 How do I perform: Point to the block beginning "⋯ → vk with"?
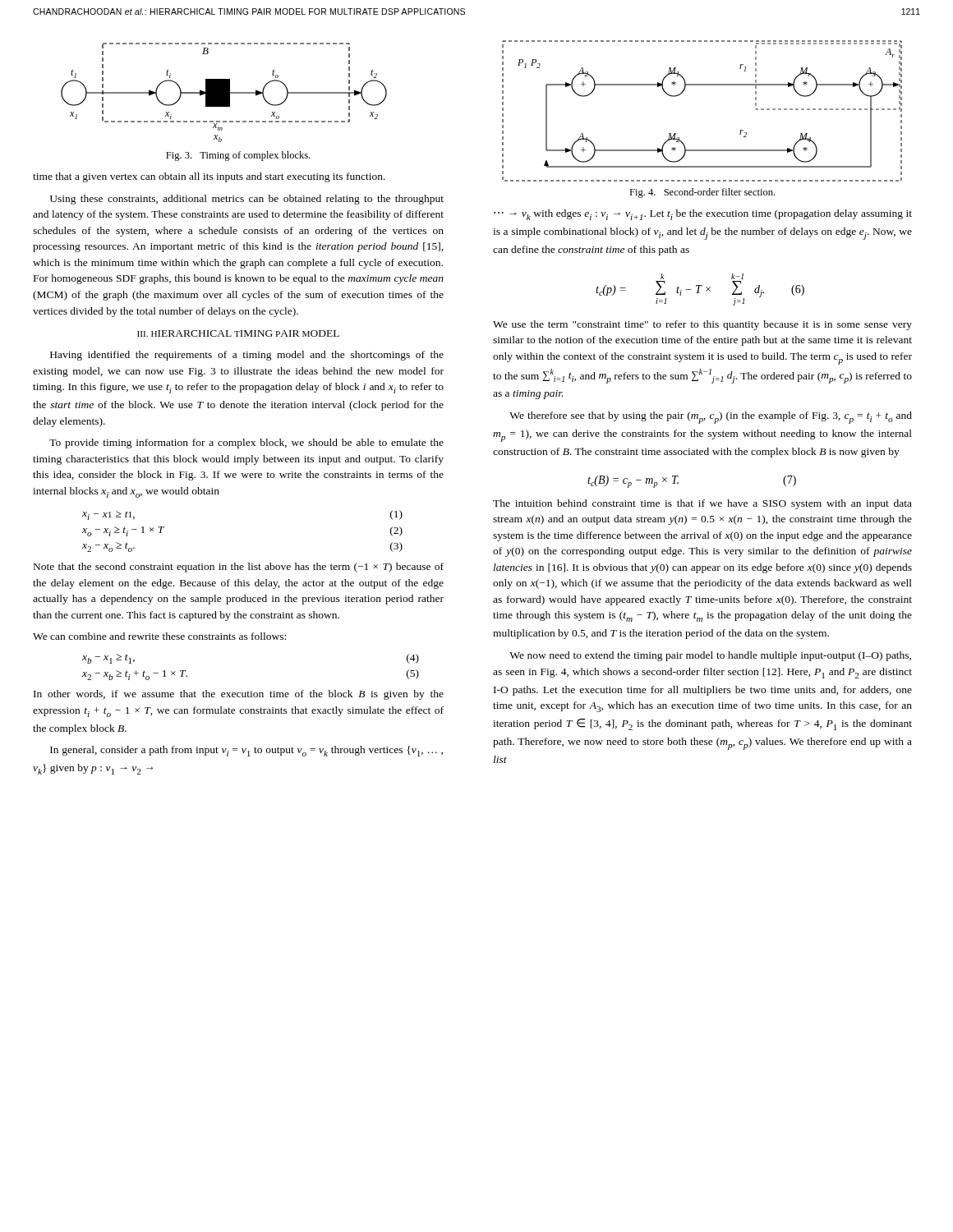click(x=702, y=231)
